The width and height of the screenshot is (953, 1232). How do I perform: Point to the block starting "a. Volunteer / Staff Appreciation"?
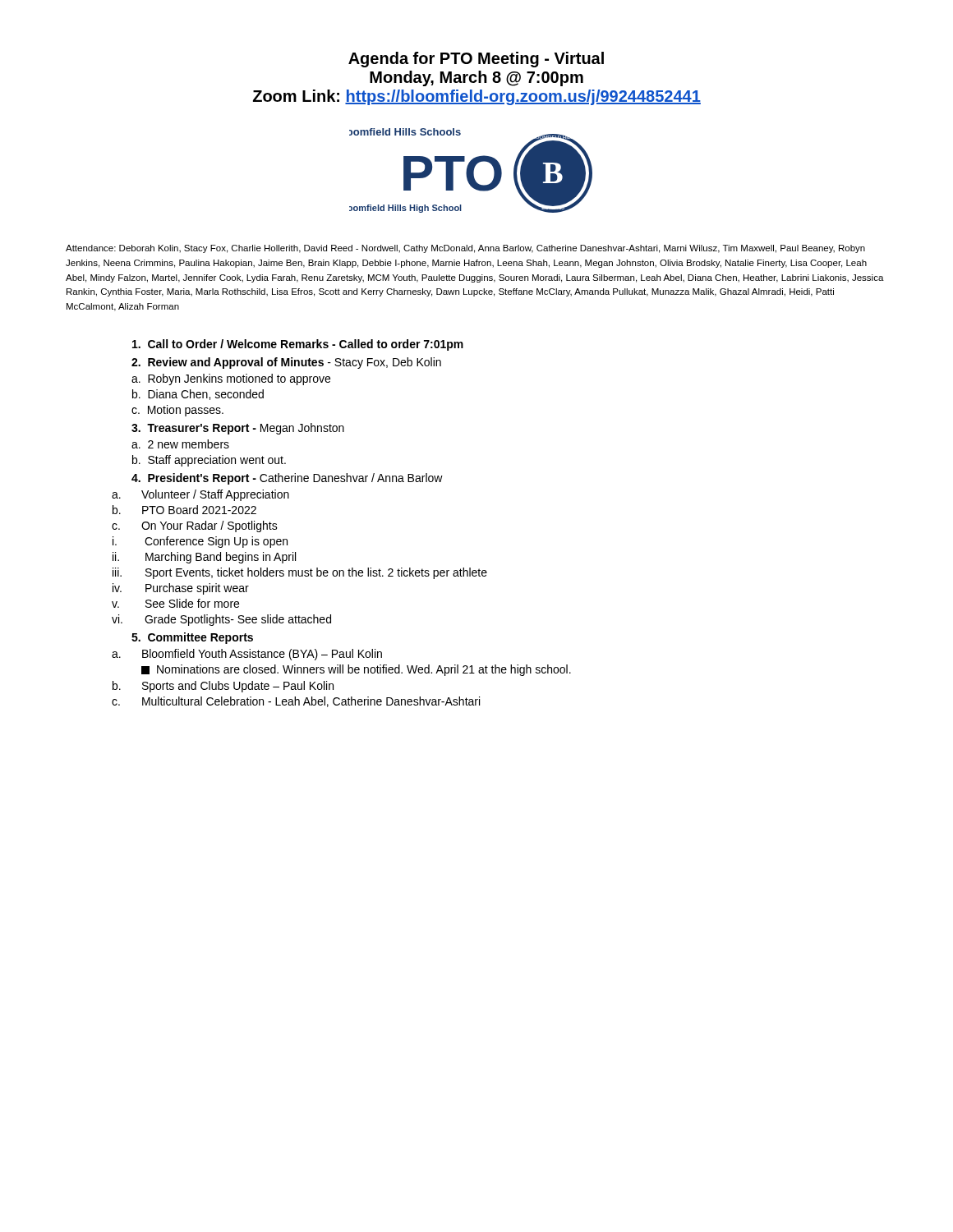pos(201,494)
